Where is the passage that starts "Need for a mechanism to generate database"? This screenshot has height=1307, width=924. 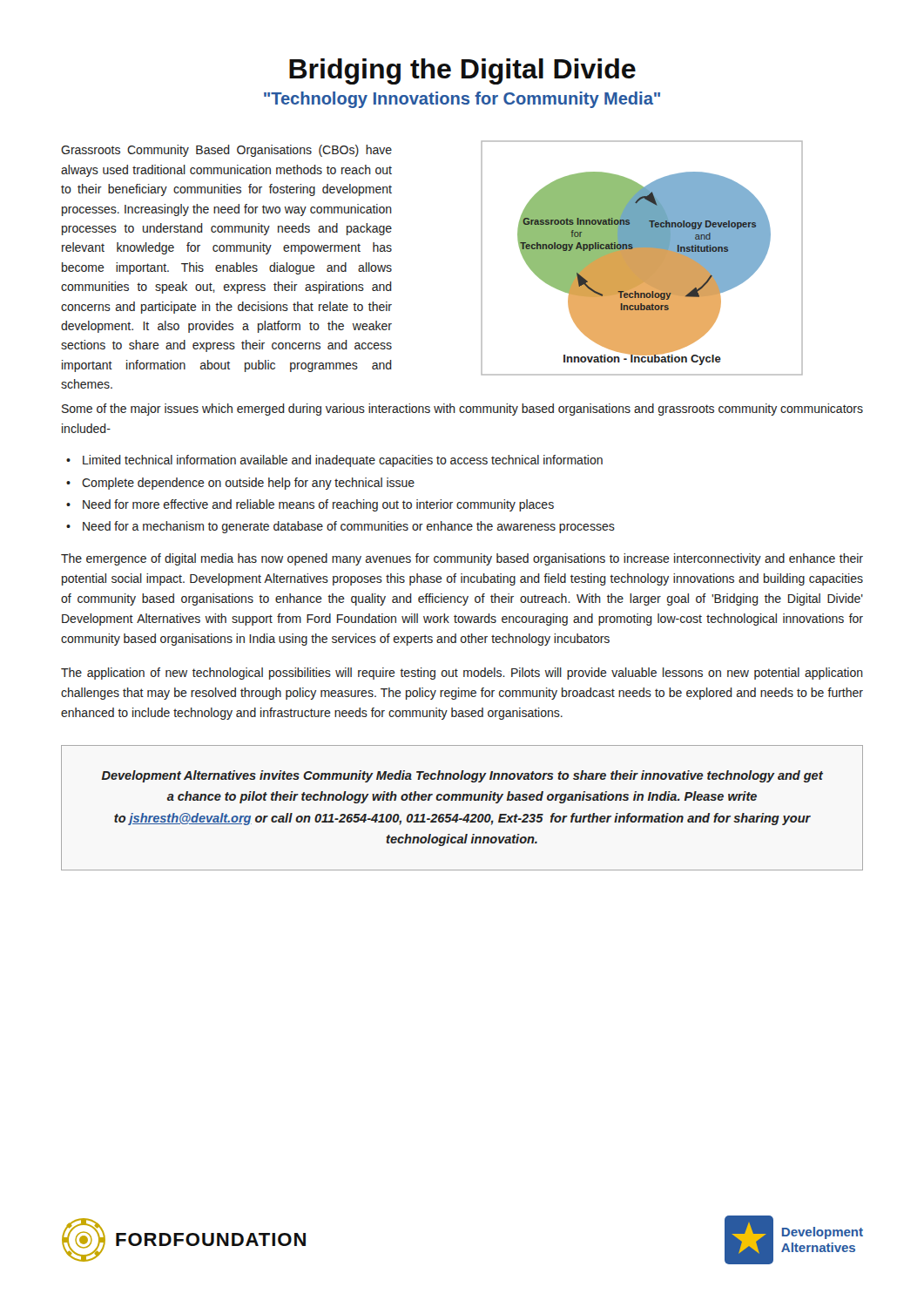348,527
